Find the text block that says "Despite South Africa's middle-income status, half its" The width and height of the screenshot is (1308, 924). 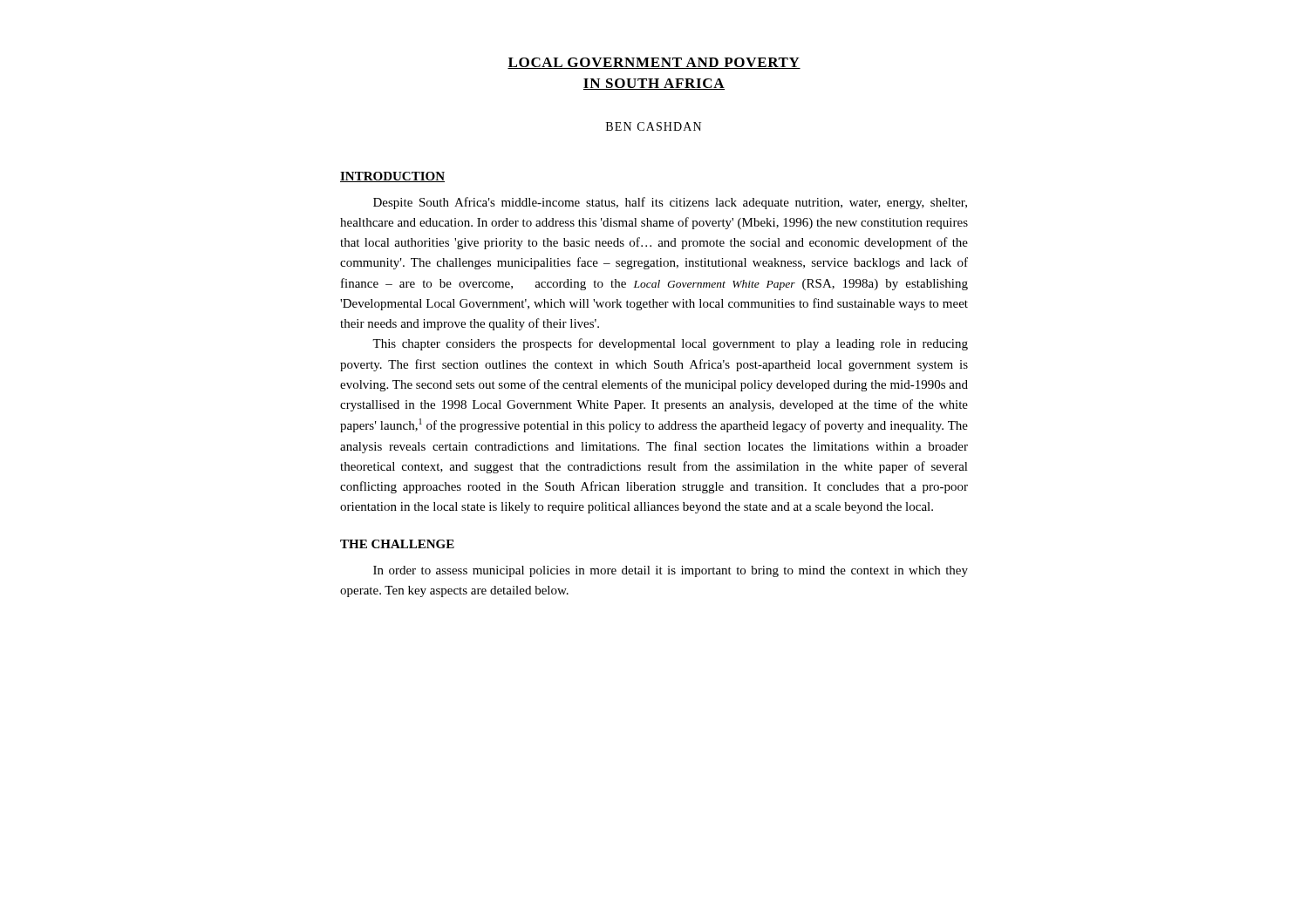[x=654, y=355]
